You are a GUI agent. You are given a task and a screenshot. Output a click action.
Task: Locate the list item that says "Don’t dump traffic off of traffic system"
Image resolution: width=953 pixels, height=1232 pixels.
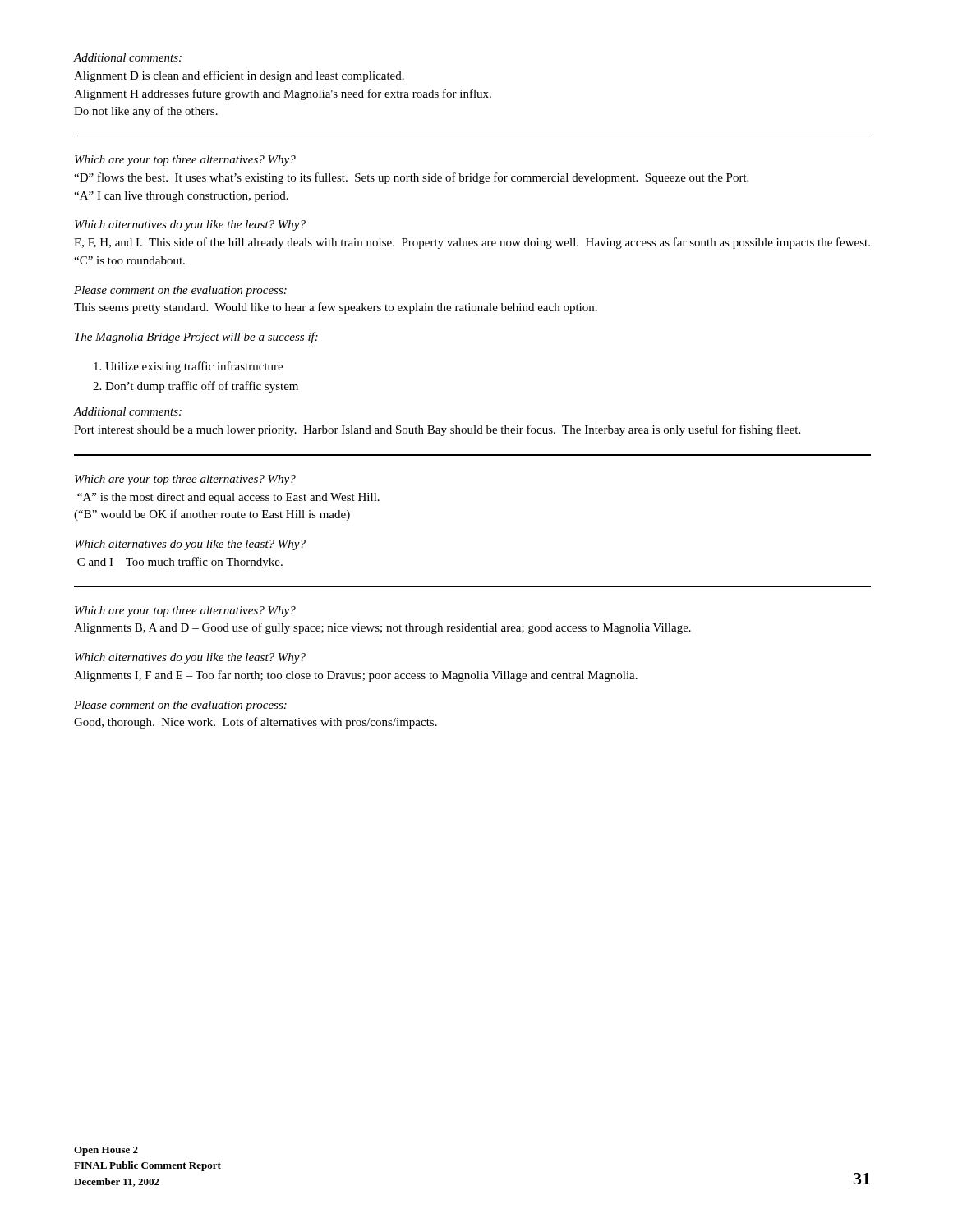(202, 386)
